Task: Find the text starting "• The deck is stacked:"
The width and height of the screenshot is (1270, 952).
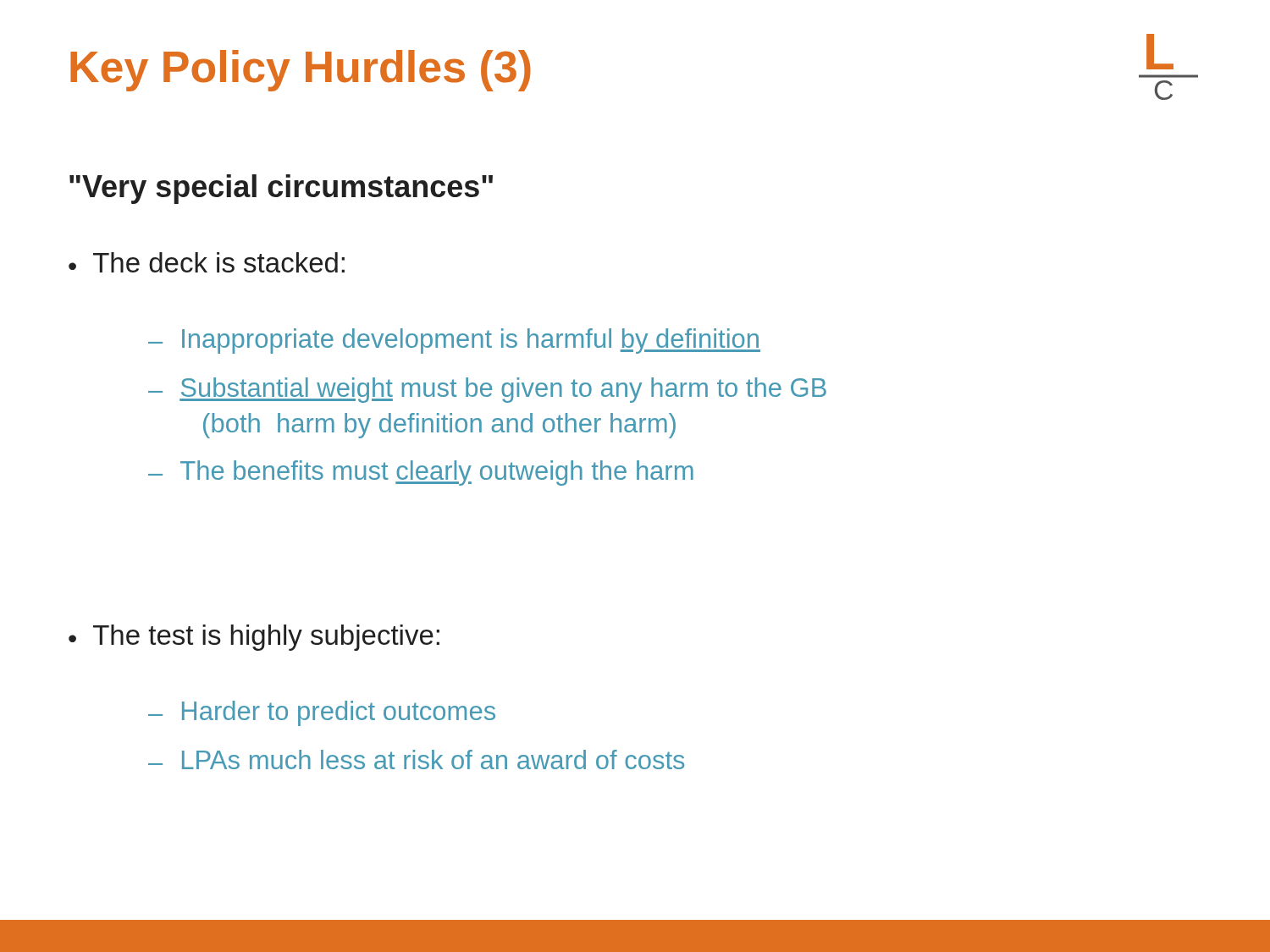Action: click(207, 265)
